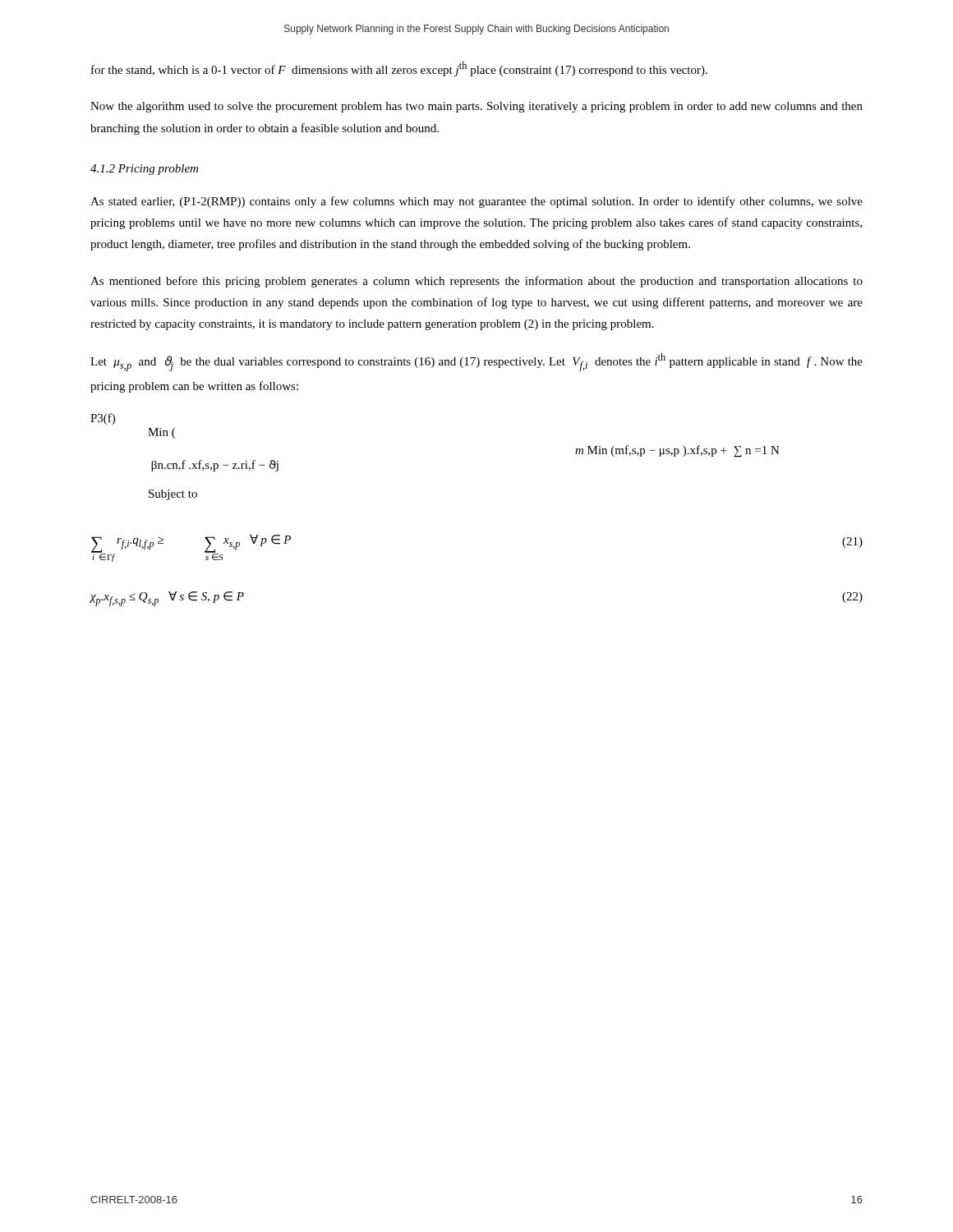Navigate to the region starting "P3(f) Min (m Min"

point(103,419)
